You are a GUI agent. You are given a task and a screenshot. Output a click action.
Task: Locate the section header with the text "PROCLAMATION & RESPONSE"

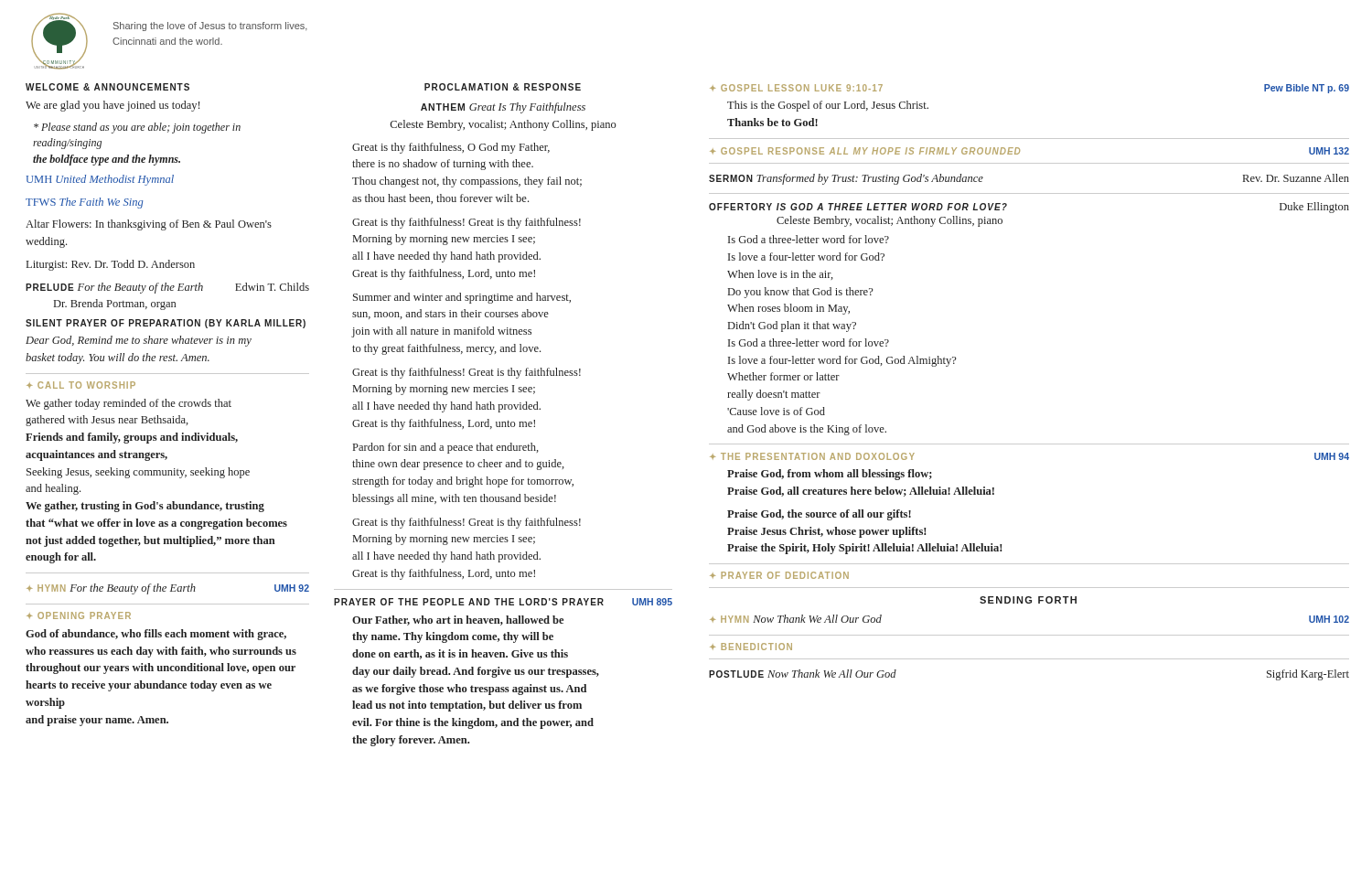pyautogui.click(x=503, y=87)
